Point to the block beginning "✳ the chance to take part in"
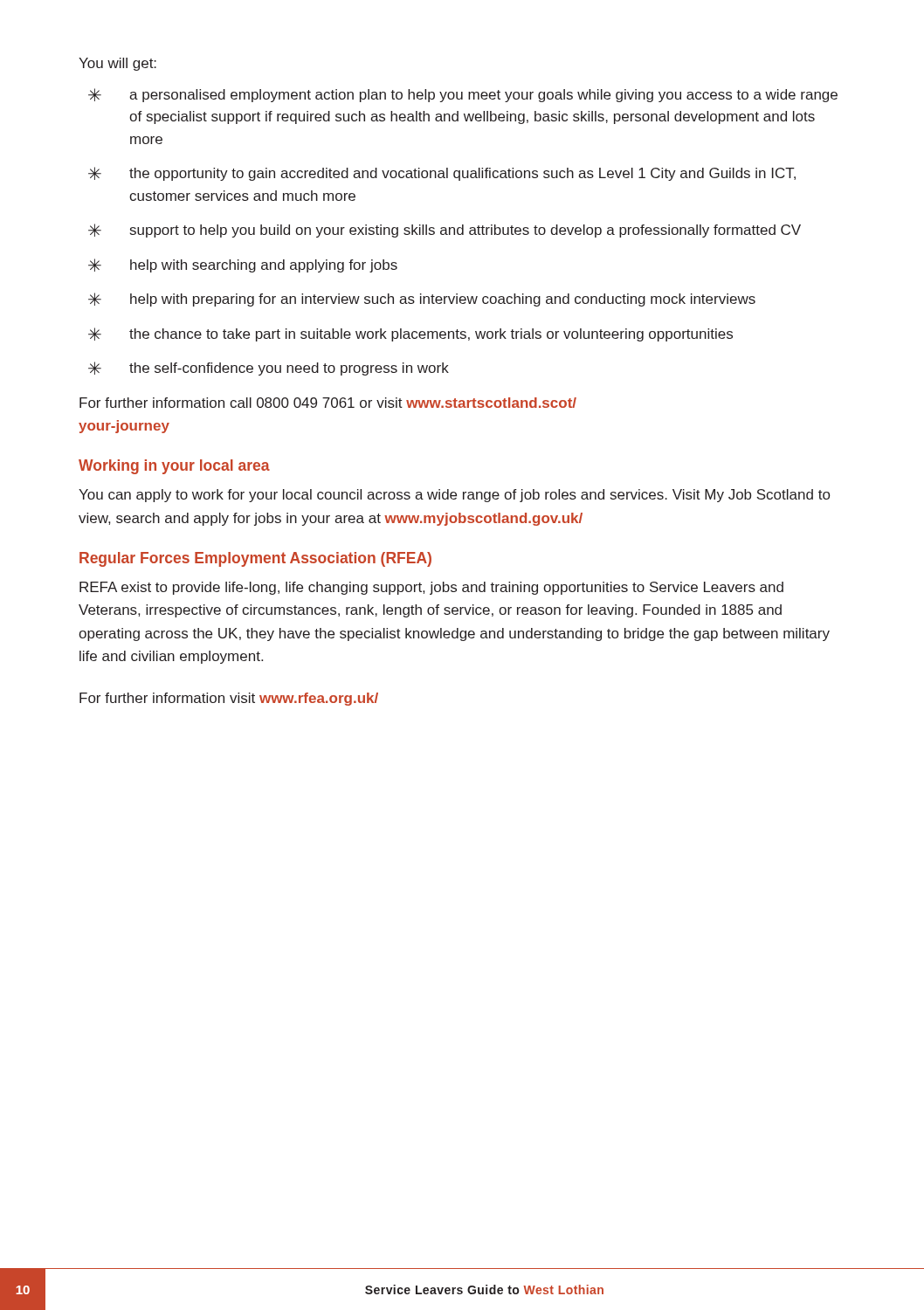The height and width of the screenshot is (1310, 924). [410, 334]
